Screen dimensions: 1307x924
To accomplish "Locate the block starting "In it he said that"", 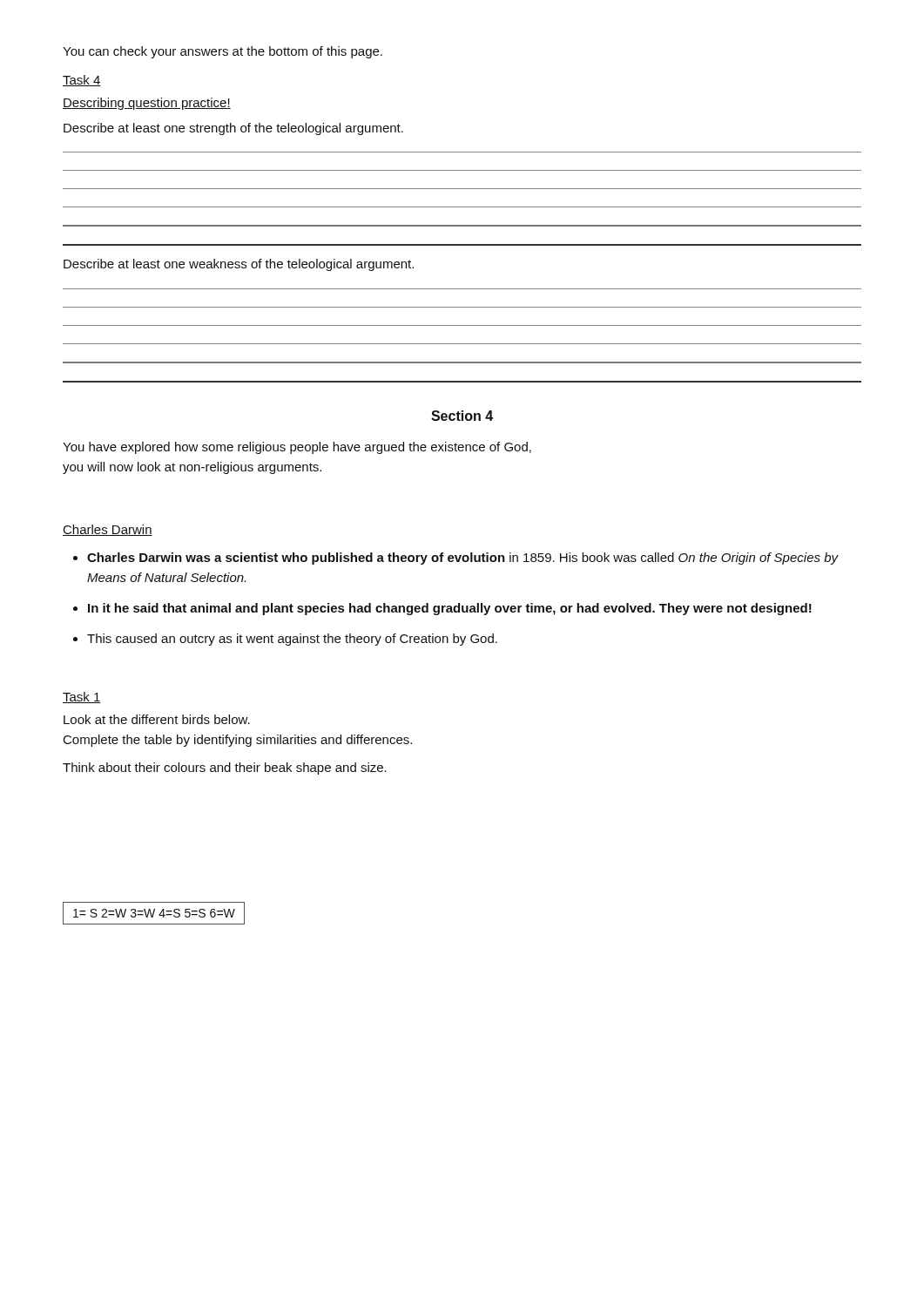I will (450, 608).
